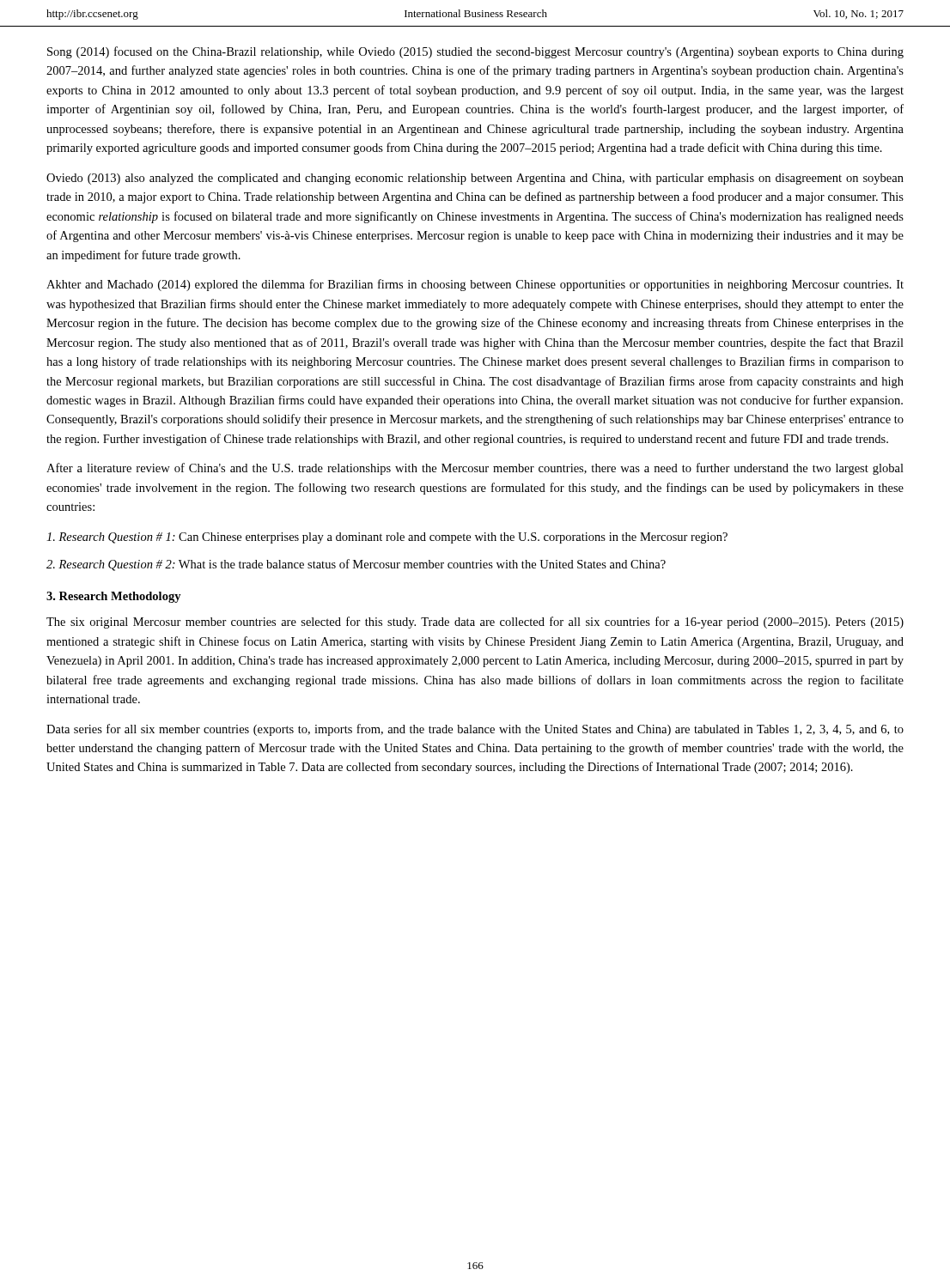The image size is (950, 1288).
Task: Click the passage that begins "The six original Mercosur member countries"
Action: 475,661
